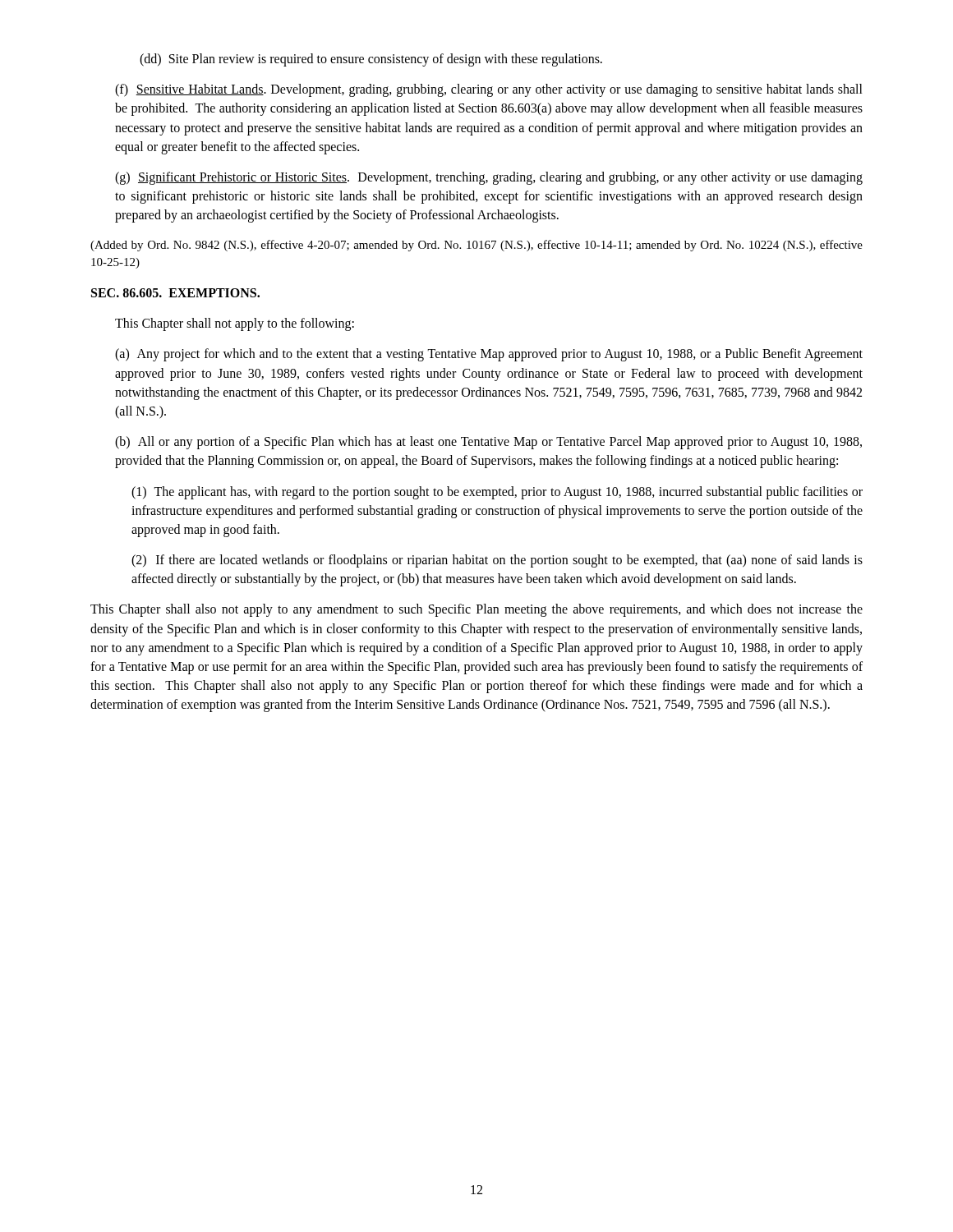Find the block on this page that starts "(dd) Site Plan review is required to ensure"
The width and height of the screenshot is (953, 1232).
[371, 59]
